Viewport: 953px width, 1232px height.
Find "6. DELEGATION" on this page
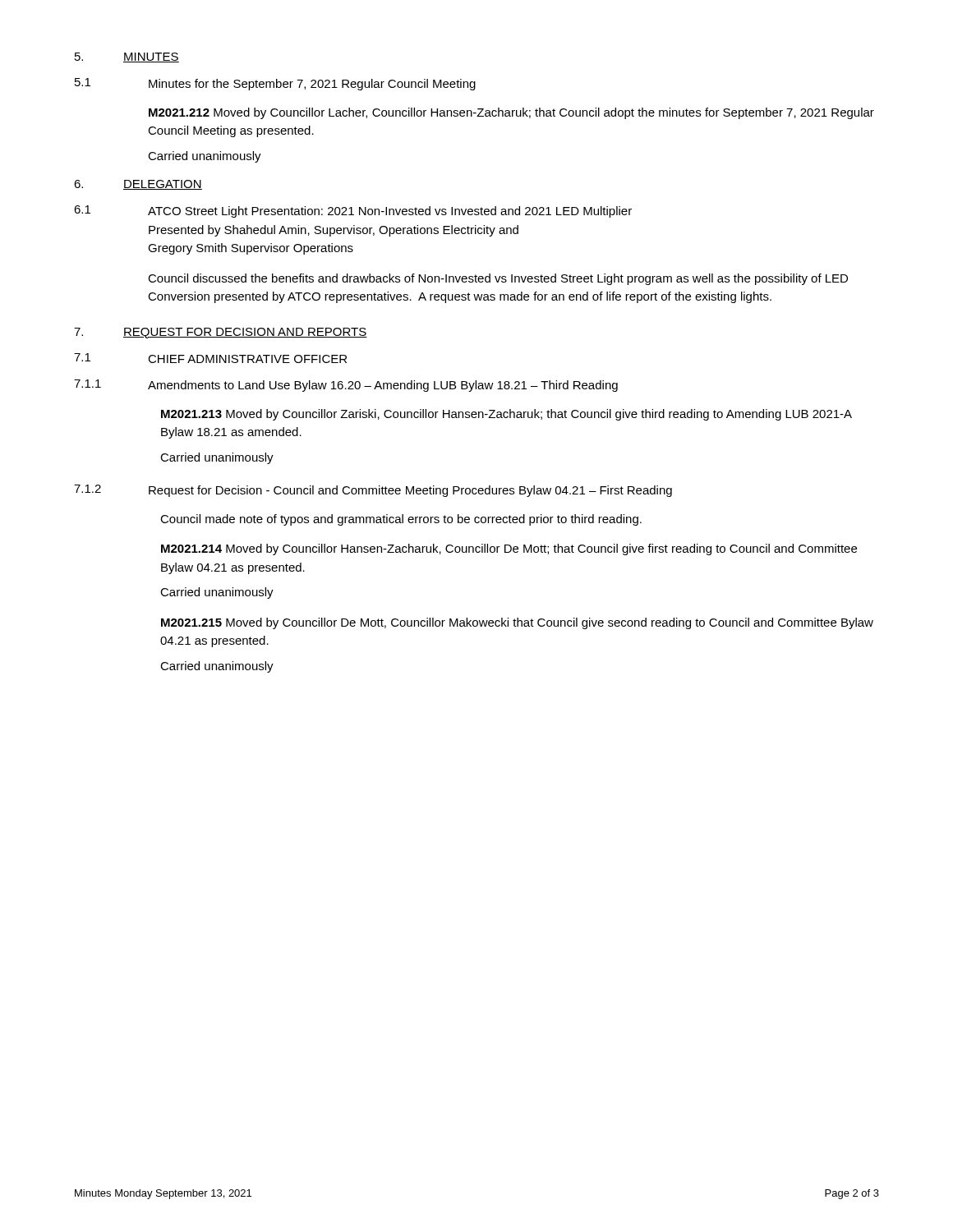[x=138, y=184]
